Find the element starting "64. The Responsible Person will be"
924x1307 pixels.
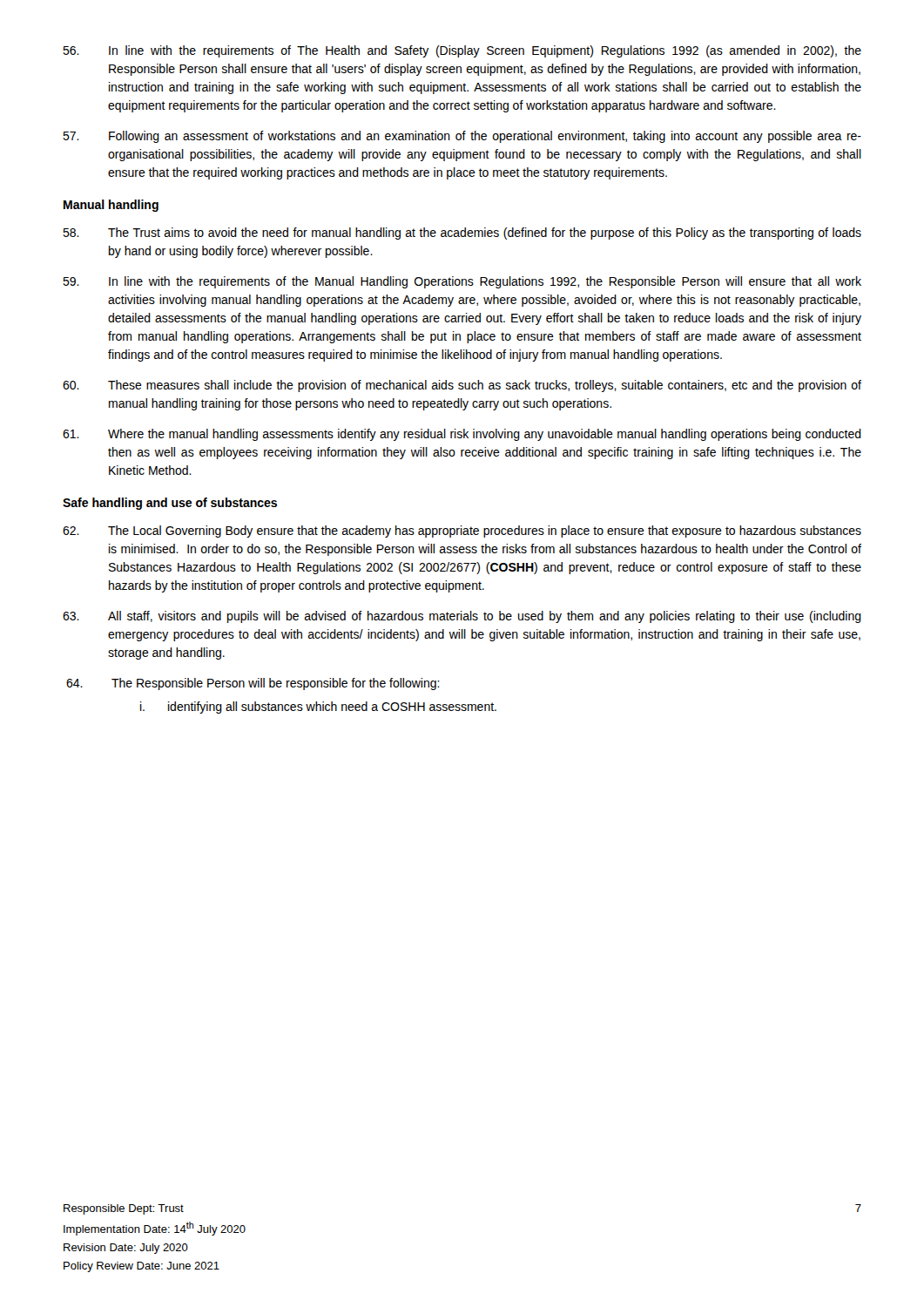(x=253, y=684)
